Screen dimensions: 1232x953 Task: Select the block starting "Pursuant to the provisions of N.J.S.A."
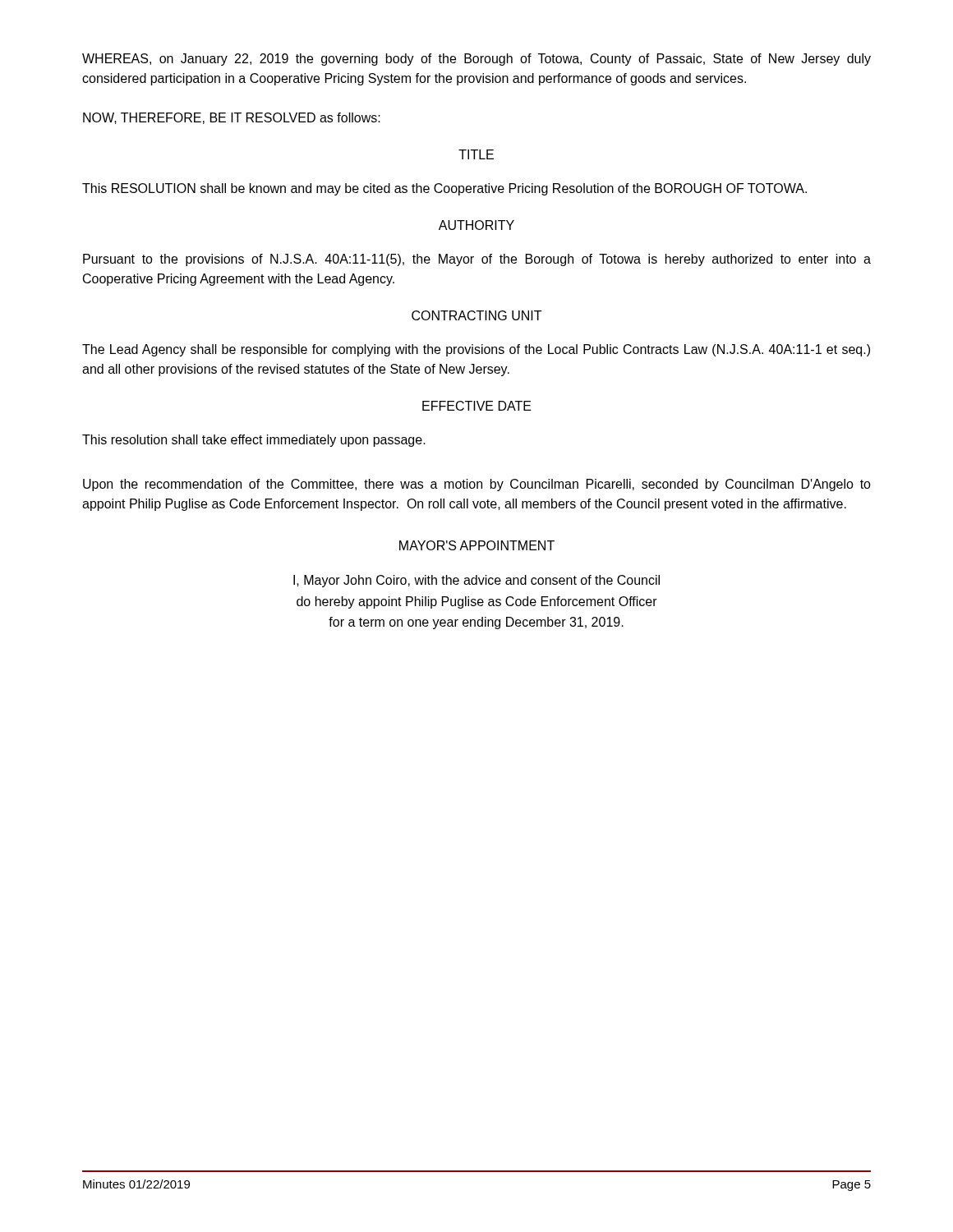[476, 269]
